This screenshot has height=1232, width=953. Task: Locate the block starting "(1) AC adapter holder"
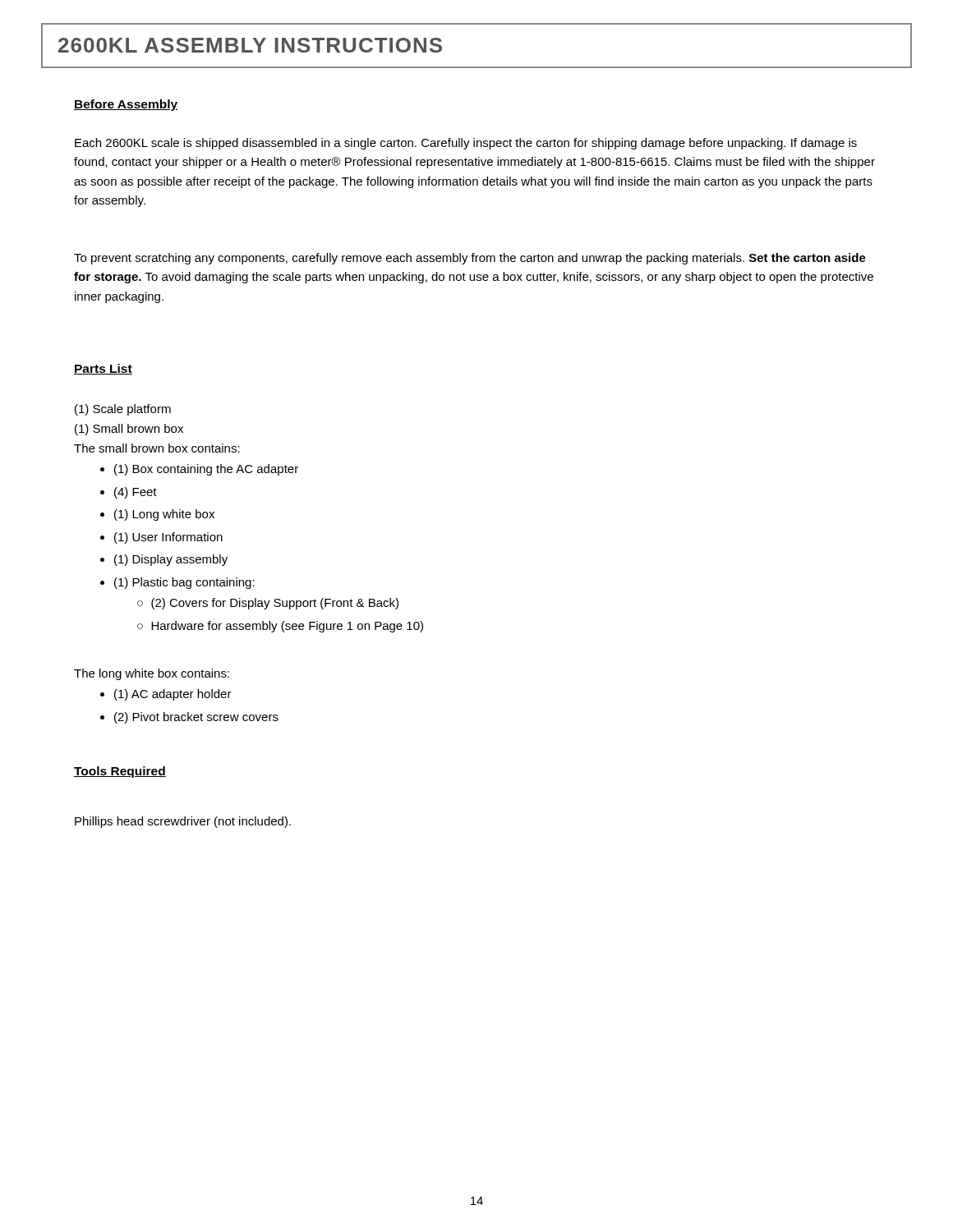click(166, 695)
